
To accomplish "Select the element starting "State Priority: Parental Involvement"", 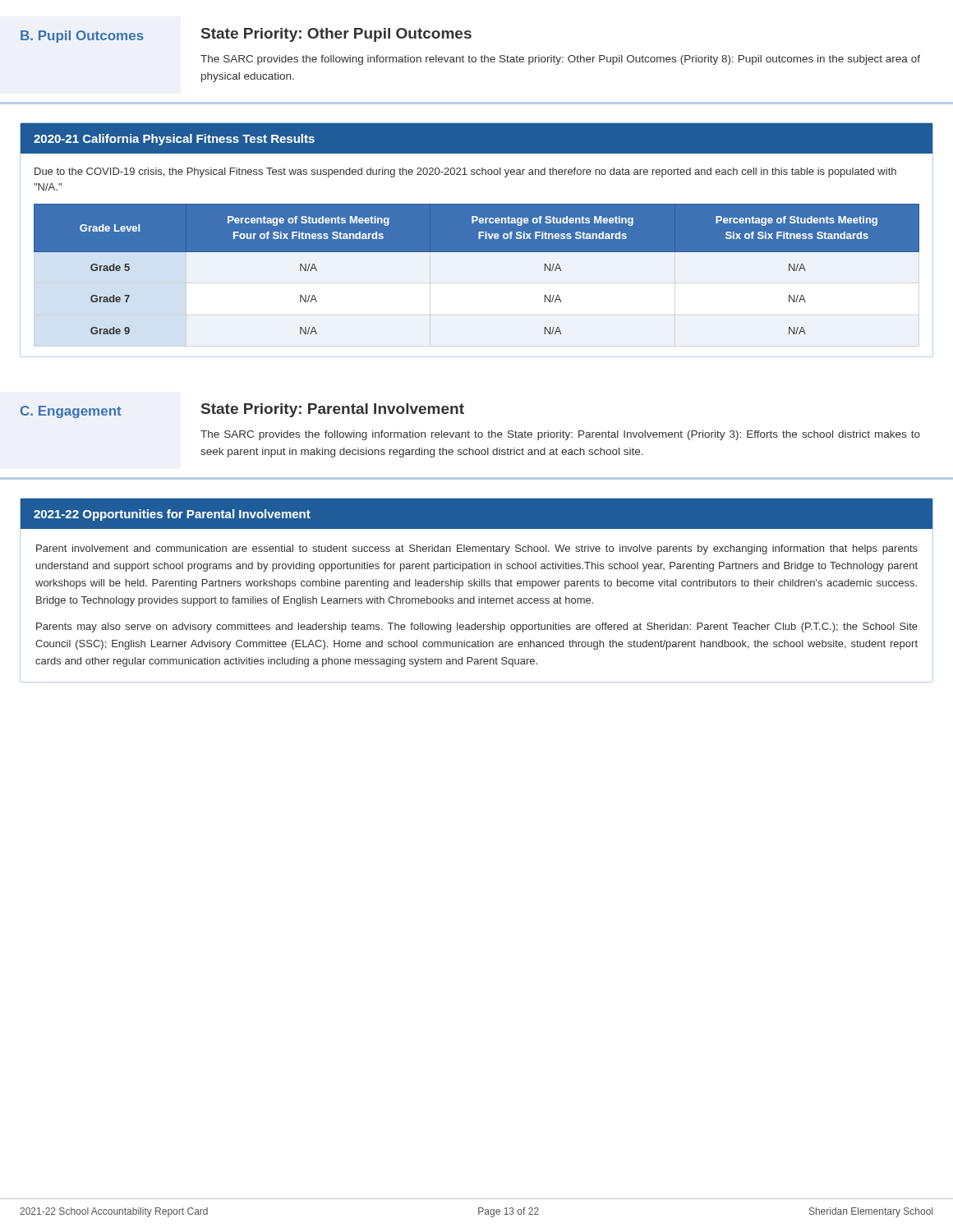I will pos(332,409).
